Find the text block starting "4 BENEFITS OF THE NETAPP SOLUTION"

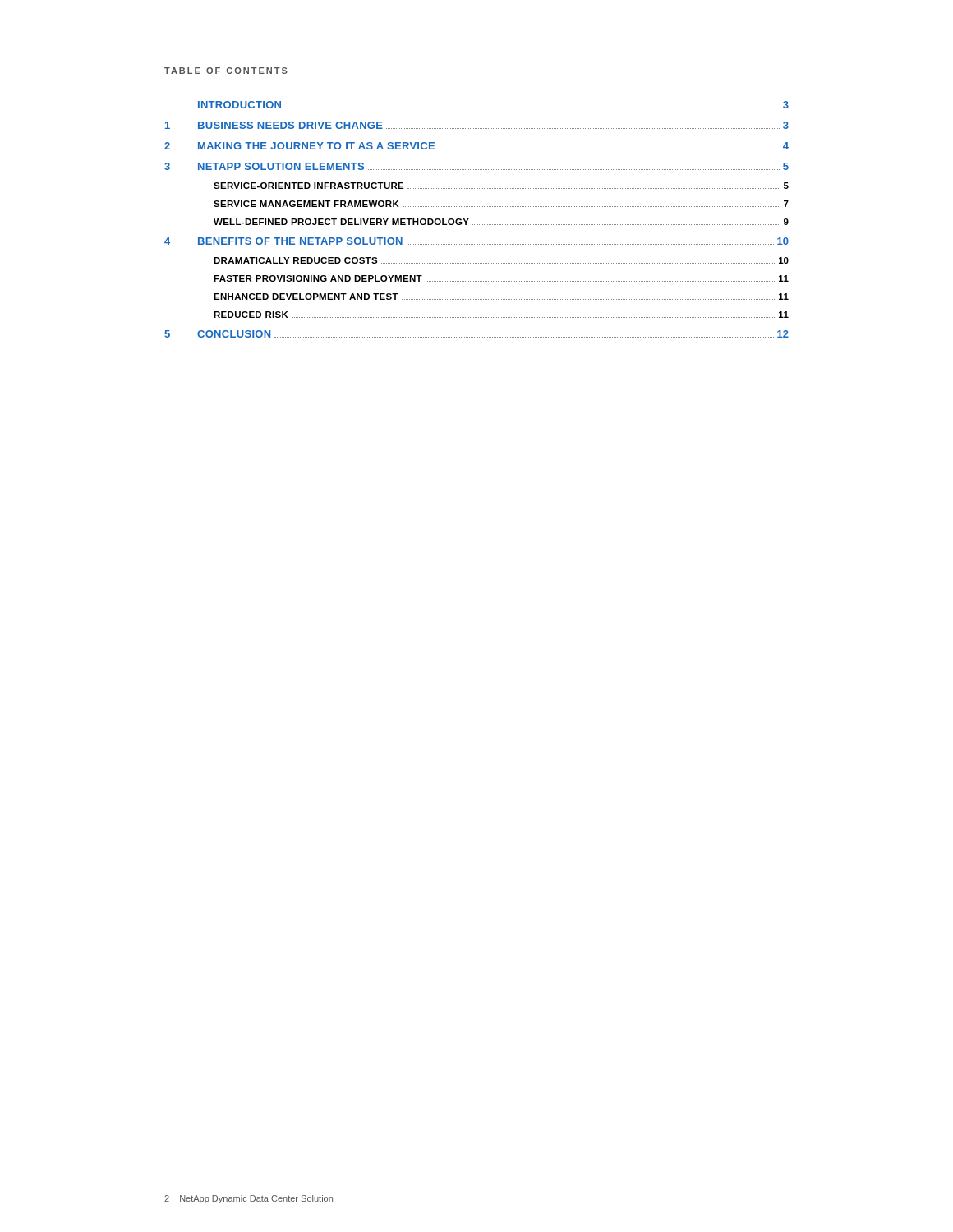pyautogui.click(x=476, y=241)
